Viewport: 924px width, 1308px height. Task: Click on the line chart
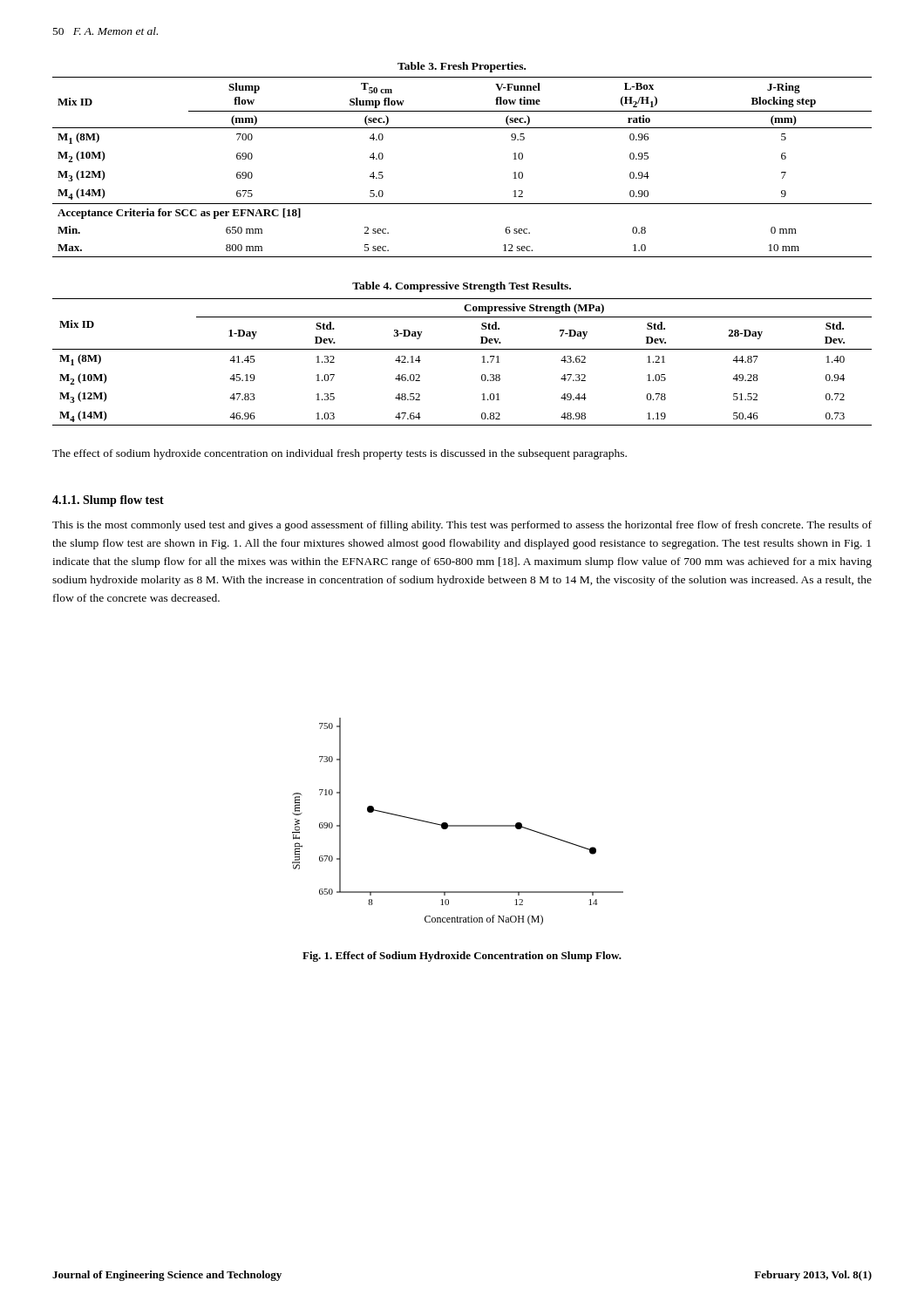click(x=462, y=824)
